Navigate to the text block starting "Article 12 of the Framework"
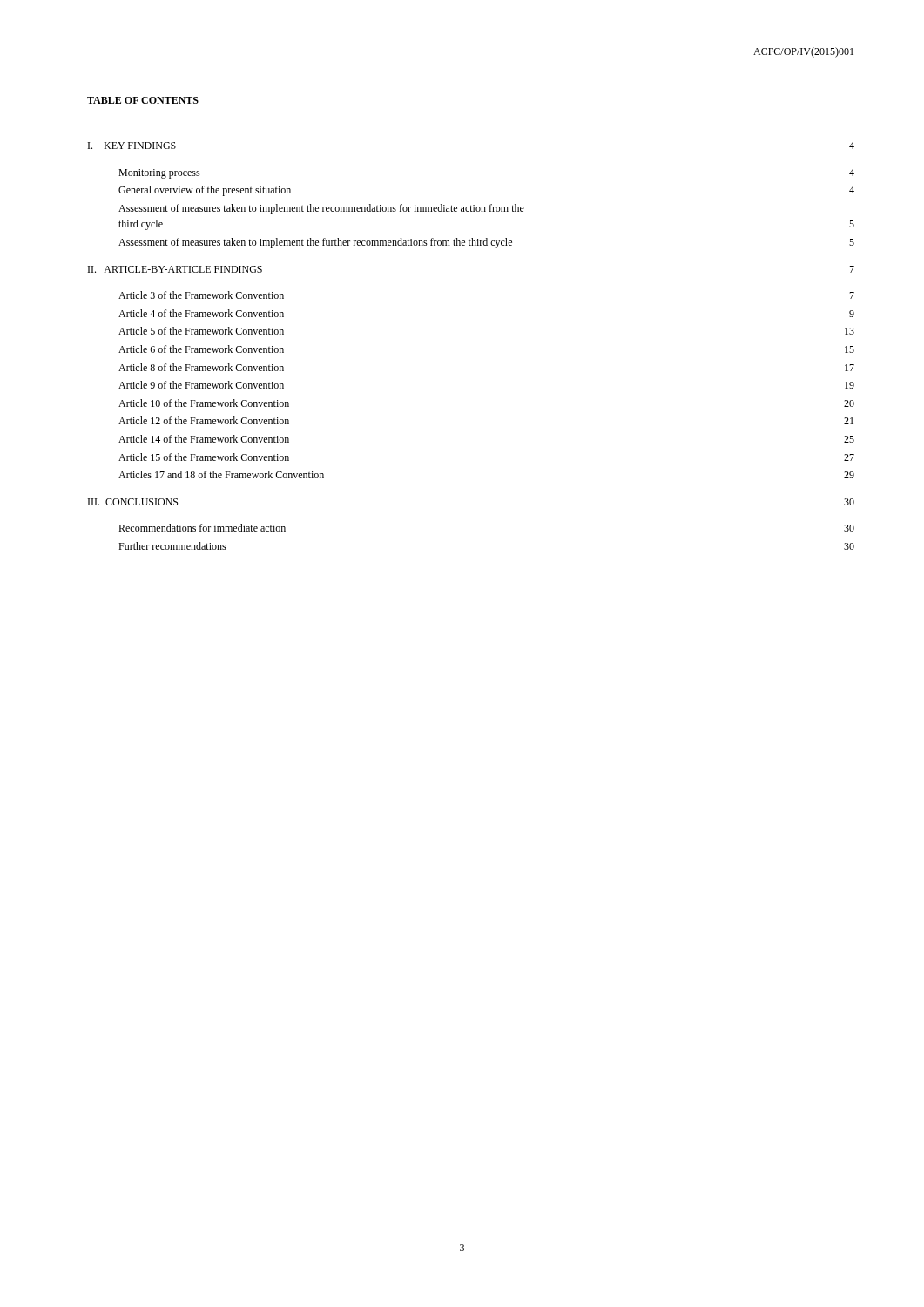Image resolution: width=924 pixels, height=1307 pixels. [x=202, y=420]
